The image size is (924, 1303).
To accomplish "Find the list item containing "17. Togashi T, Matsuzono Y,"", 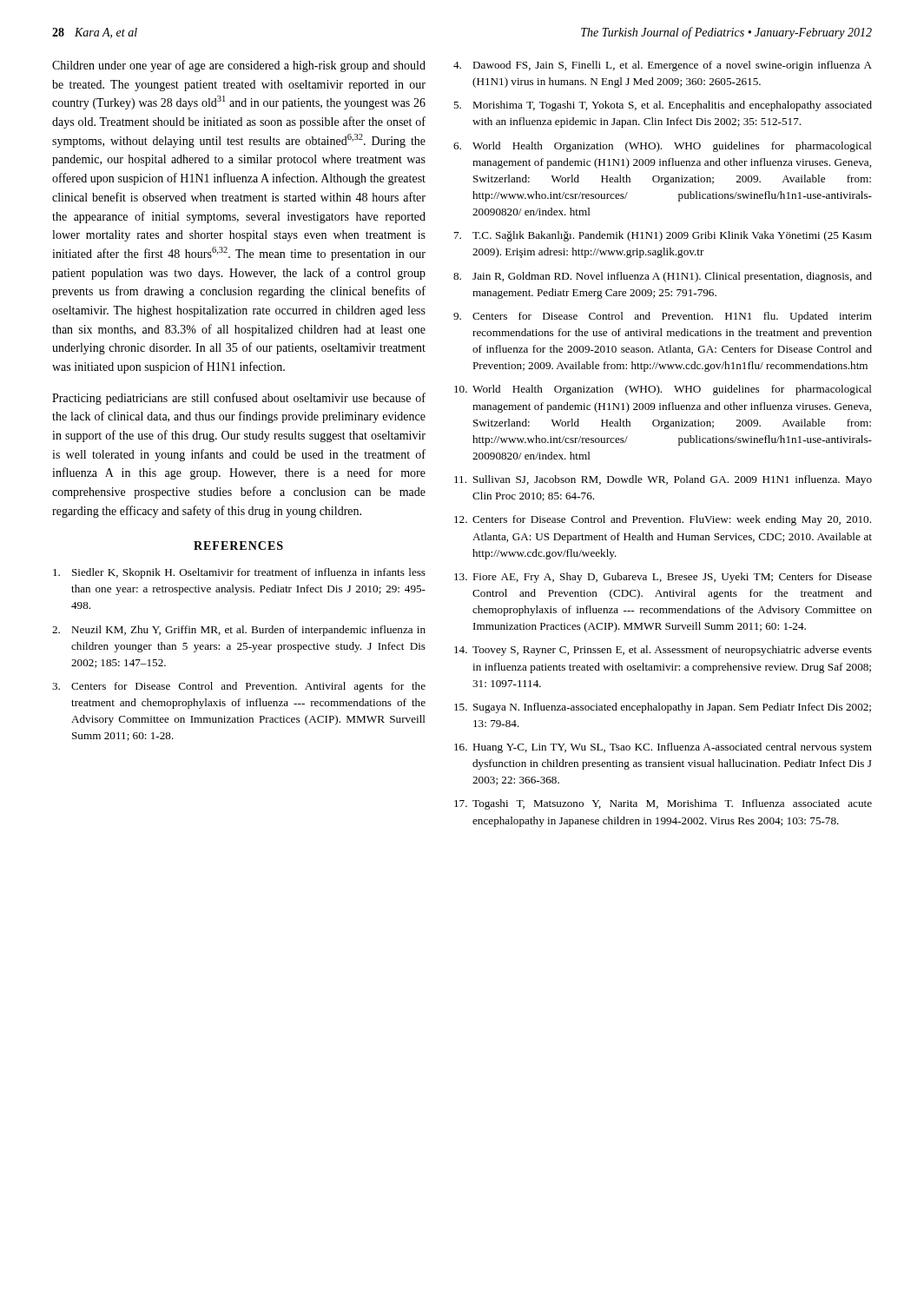I will click(663, 812).
